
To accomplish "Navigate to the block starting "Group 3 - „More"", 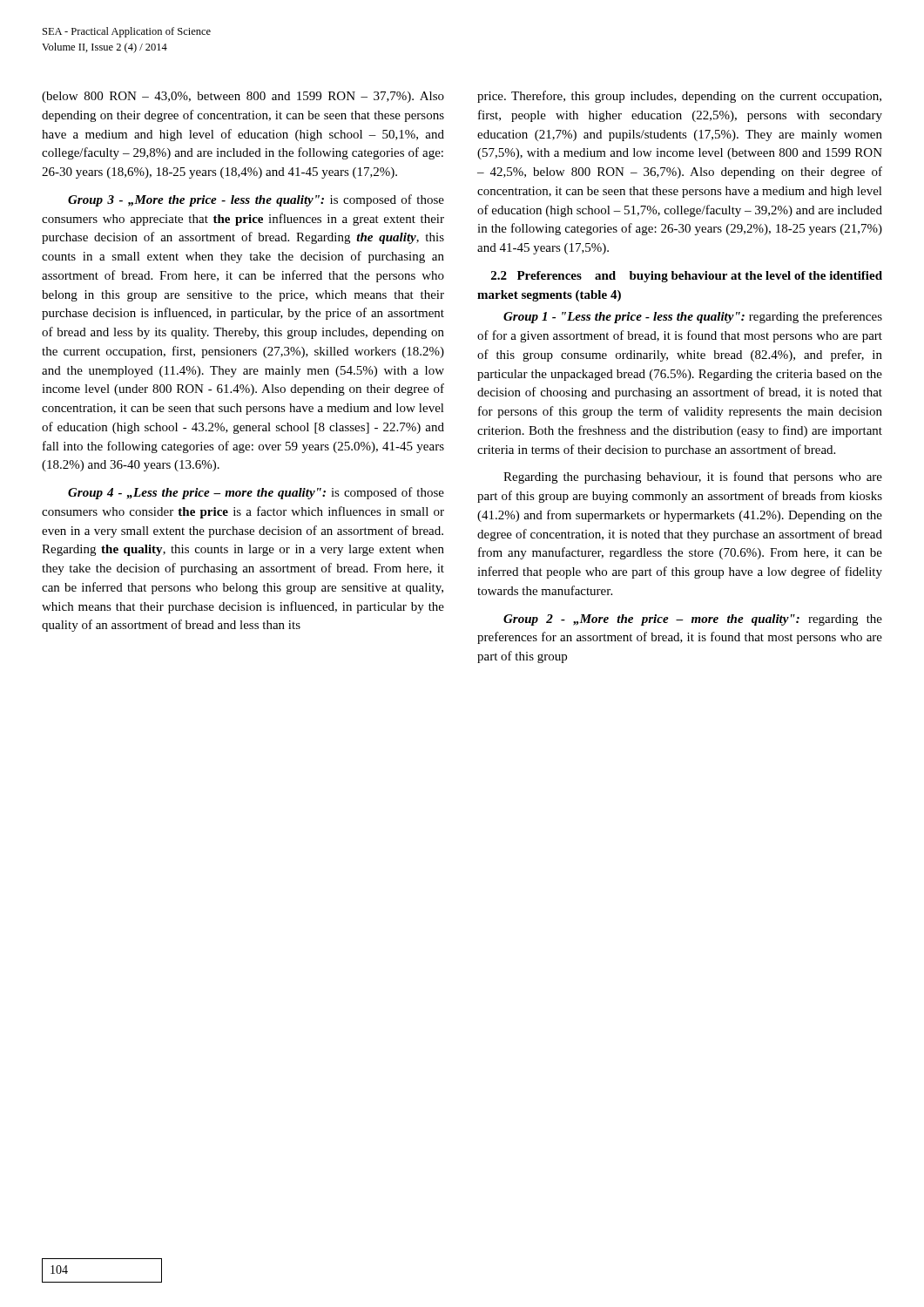I will point(243,333).
